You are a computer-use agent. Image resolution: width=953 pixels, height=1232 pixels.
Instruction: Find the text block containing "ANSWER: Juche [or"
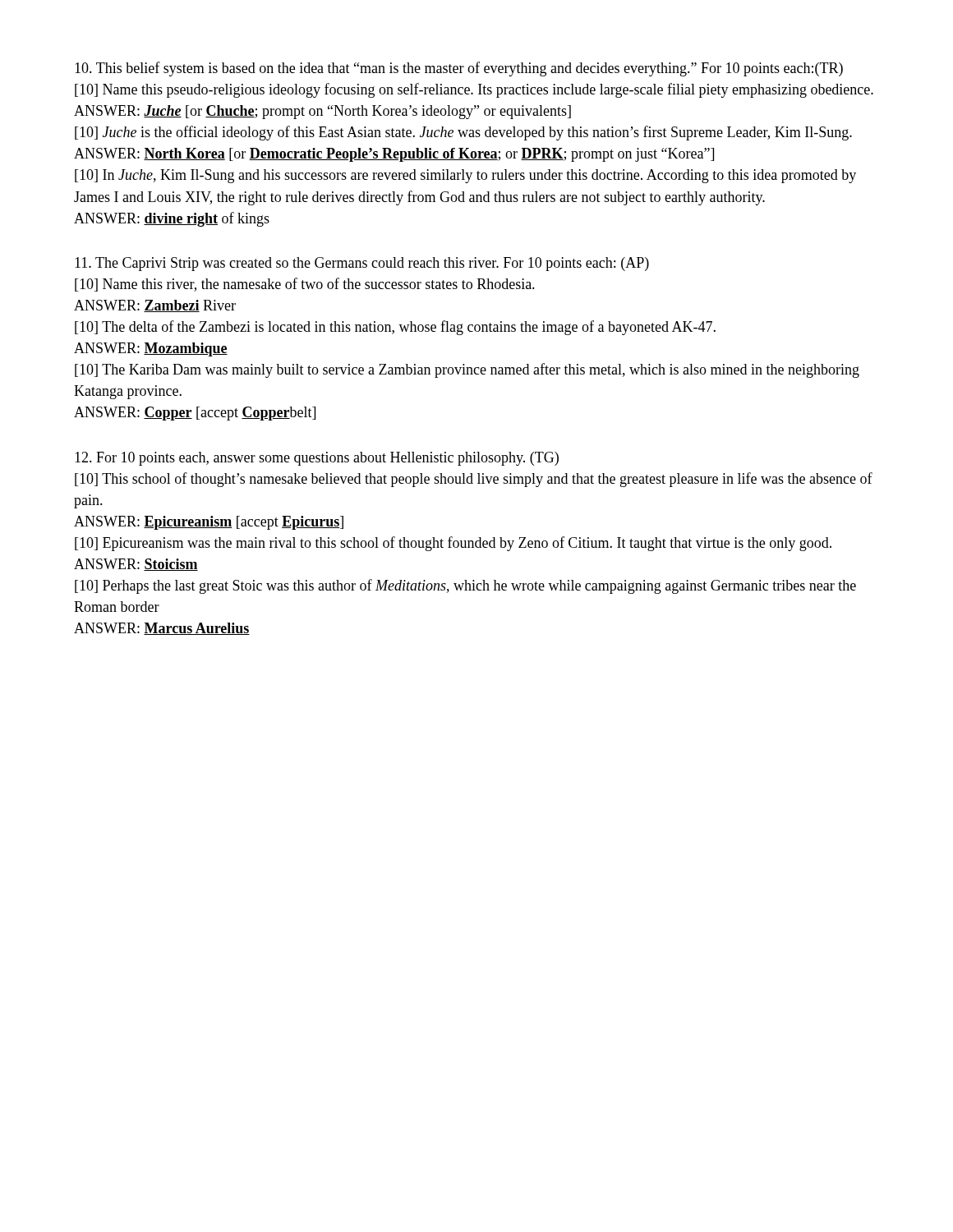[323, 111]
